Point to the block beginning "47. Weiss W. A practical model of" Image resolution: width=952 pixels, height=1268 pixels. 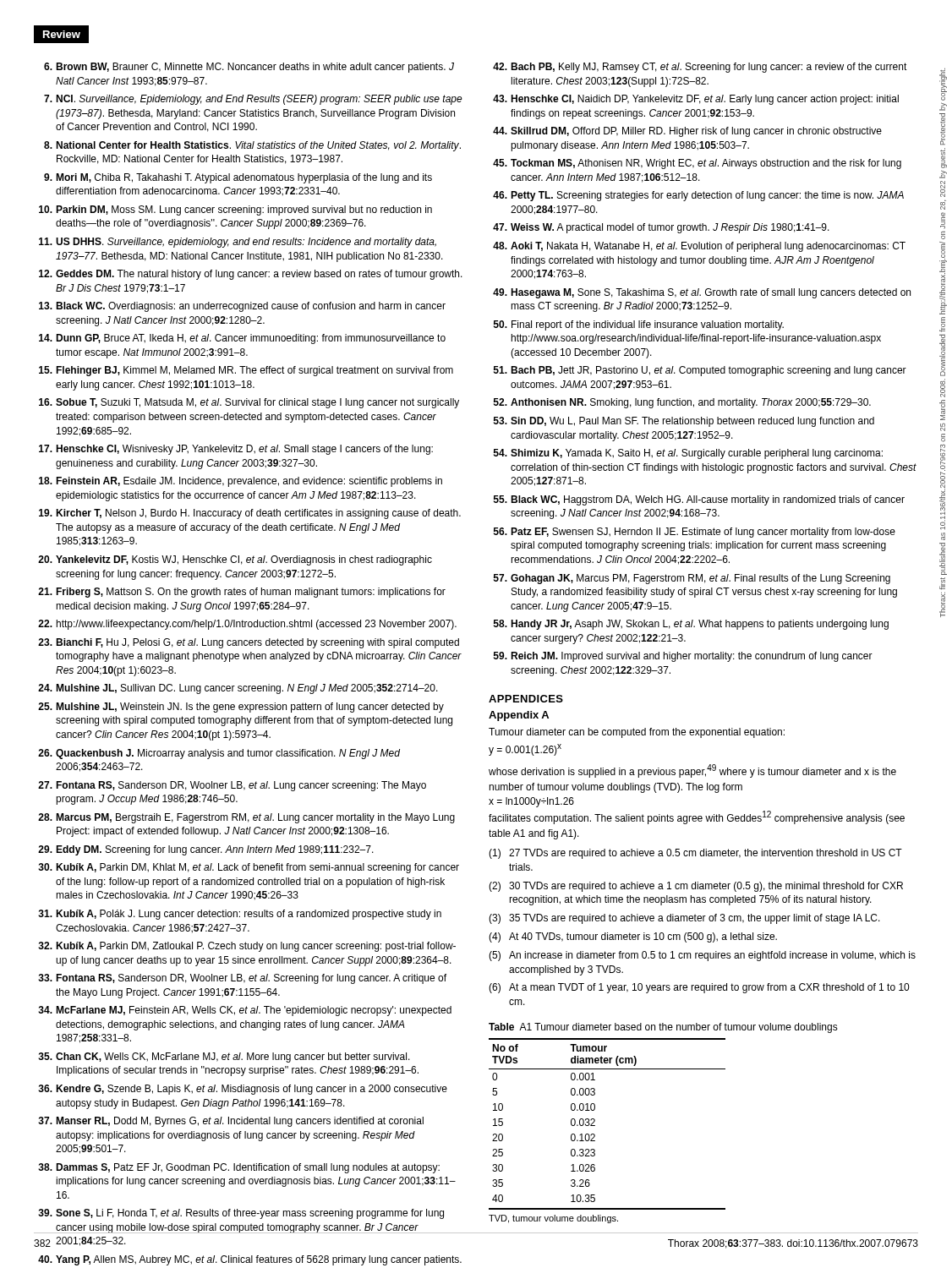click(x=703, y=228)
